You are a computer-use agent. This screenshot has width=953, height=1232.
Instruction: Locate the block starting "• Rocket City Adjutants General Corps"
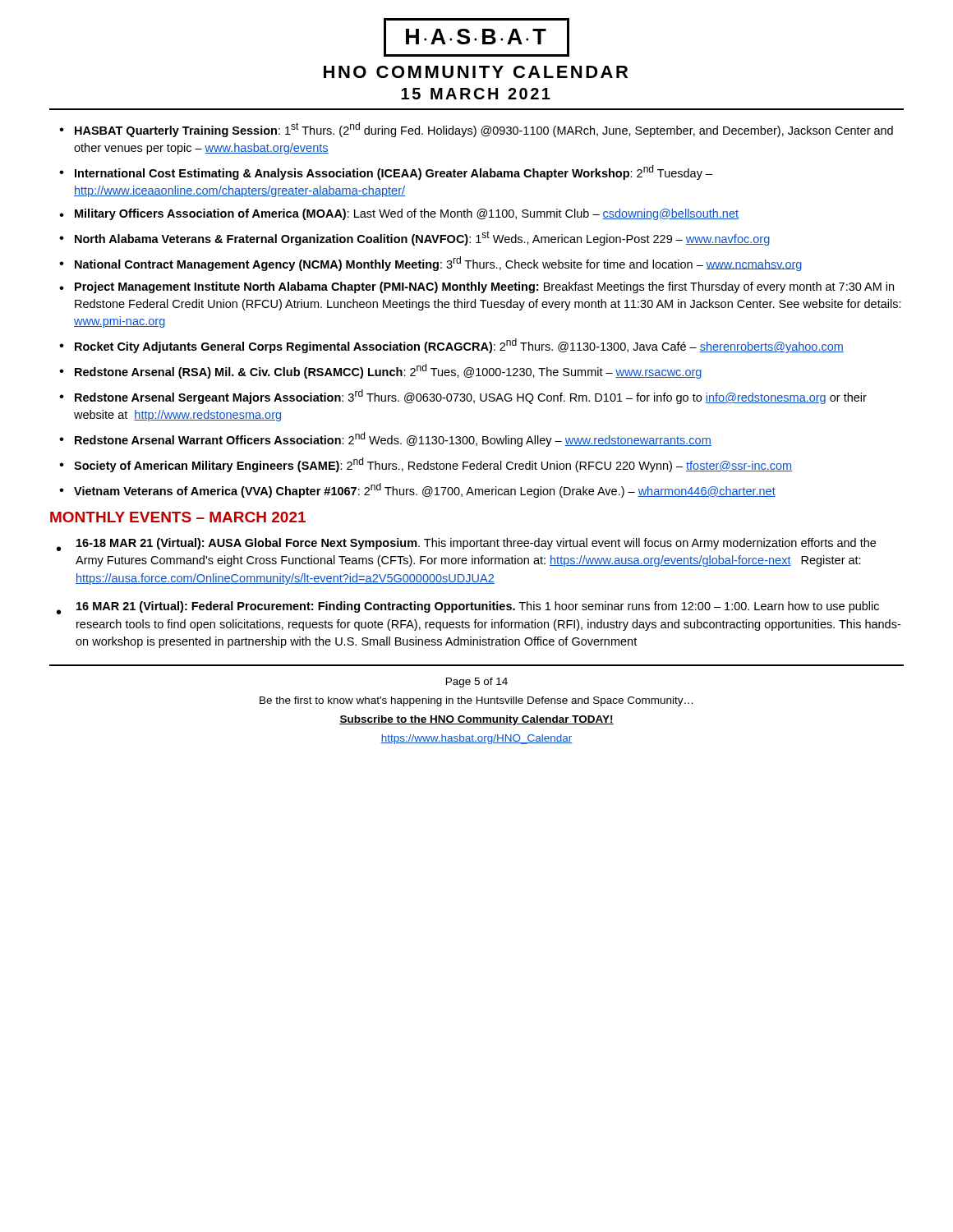451,346
